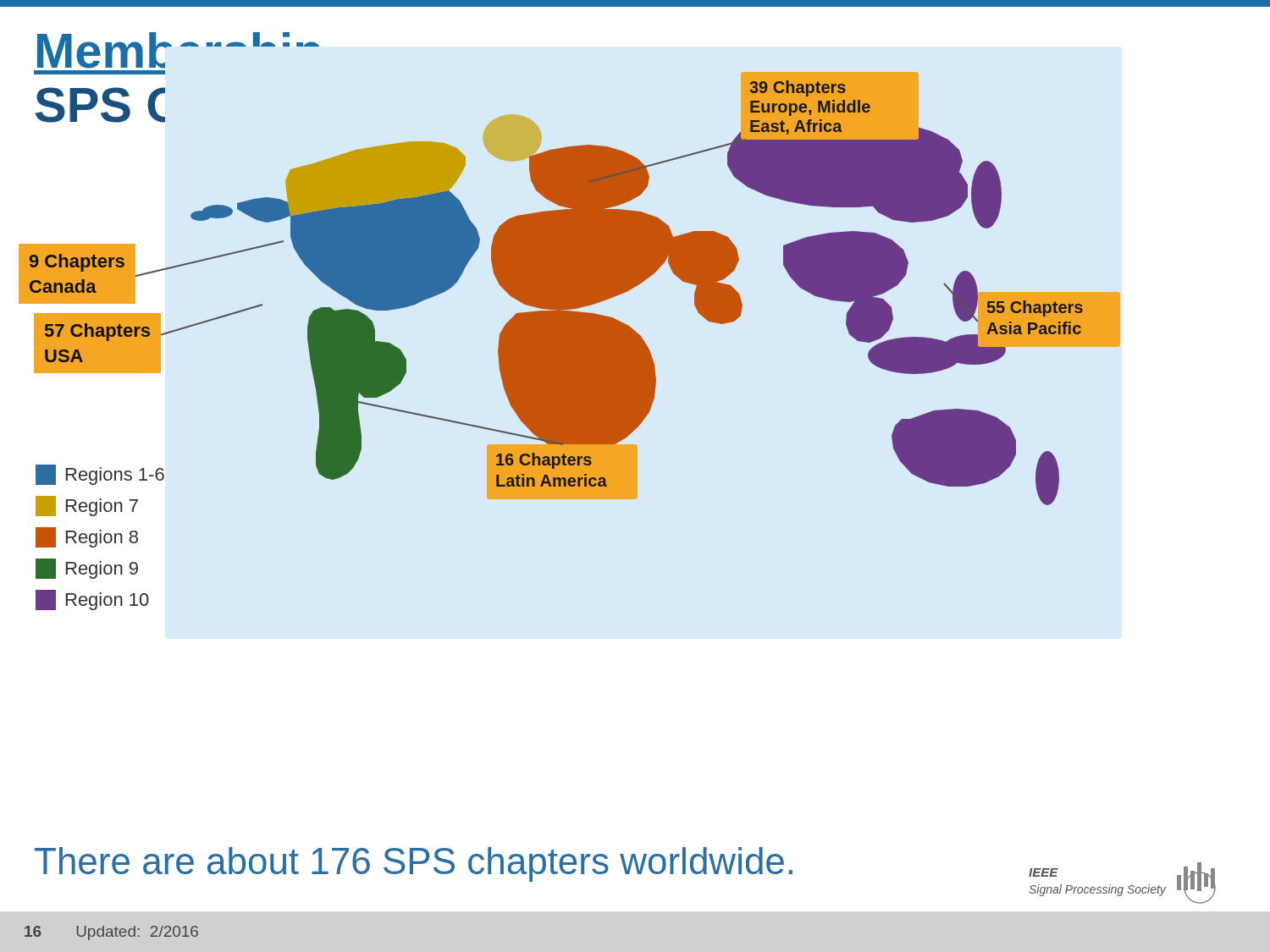
Task: Locate the text "Regions 1-6"
Action: click(x=100, y=474)
